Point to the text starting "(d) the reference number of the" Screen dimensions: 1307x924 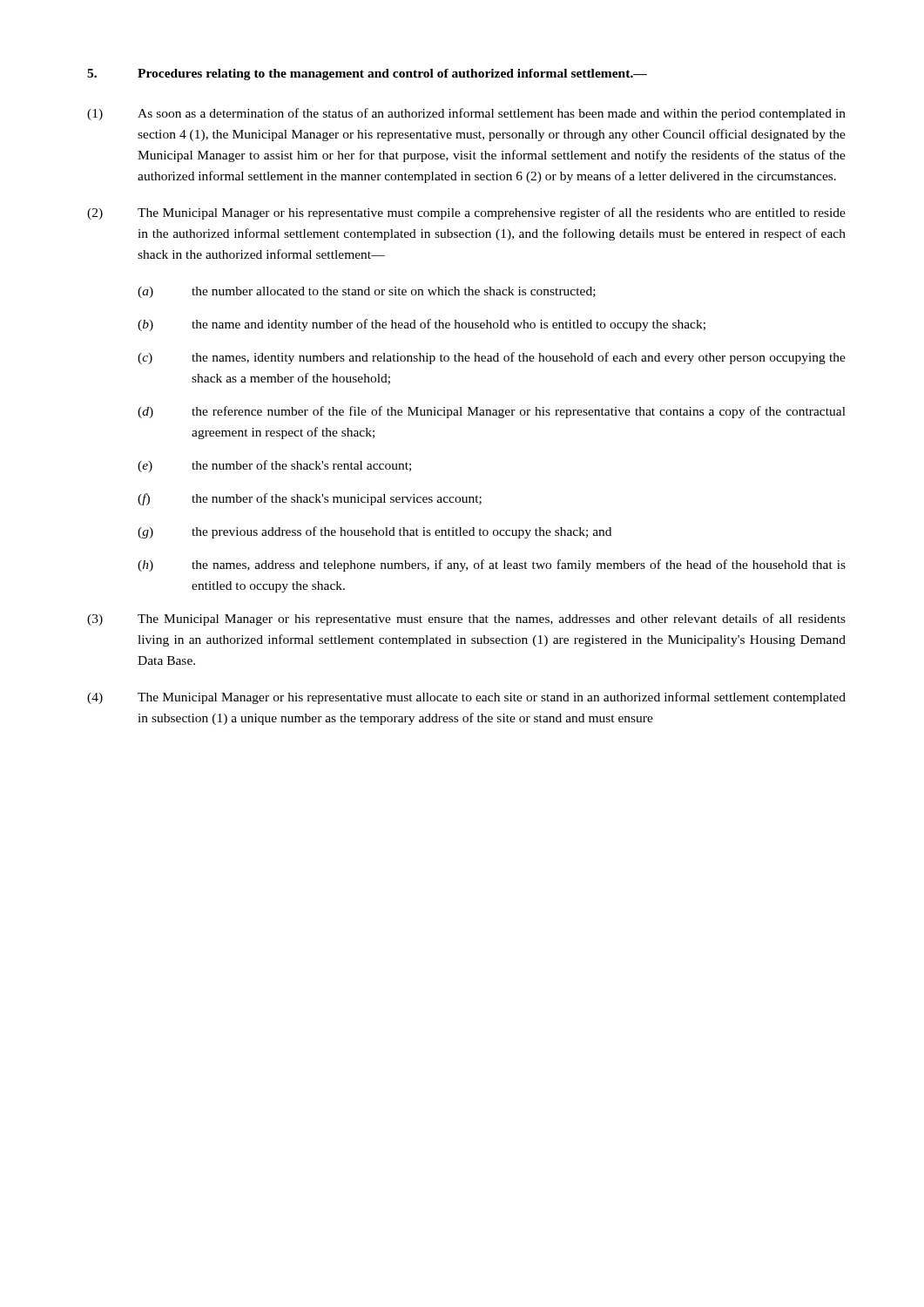pyautogui.click(x=492, y=422)
